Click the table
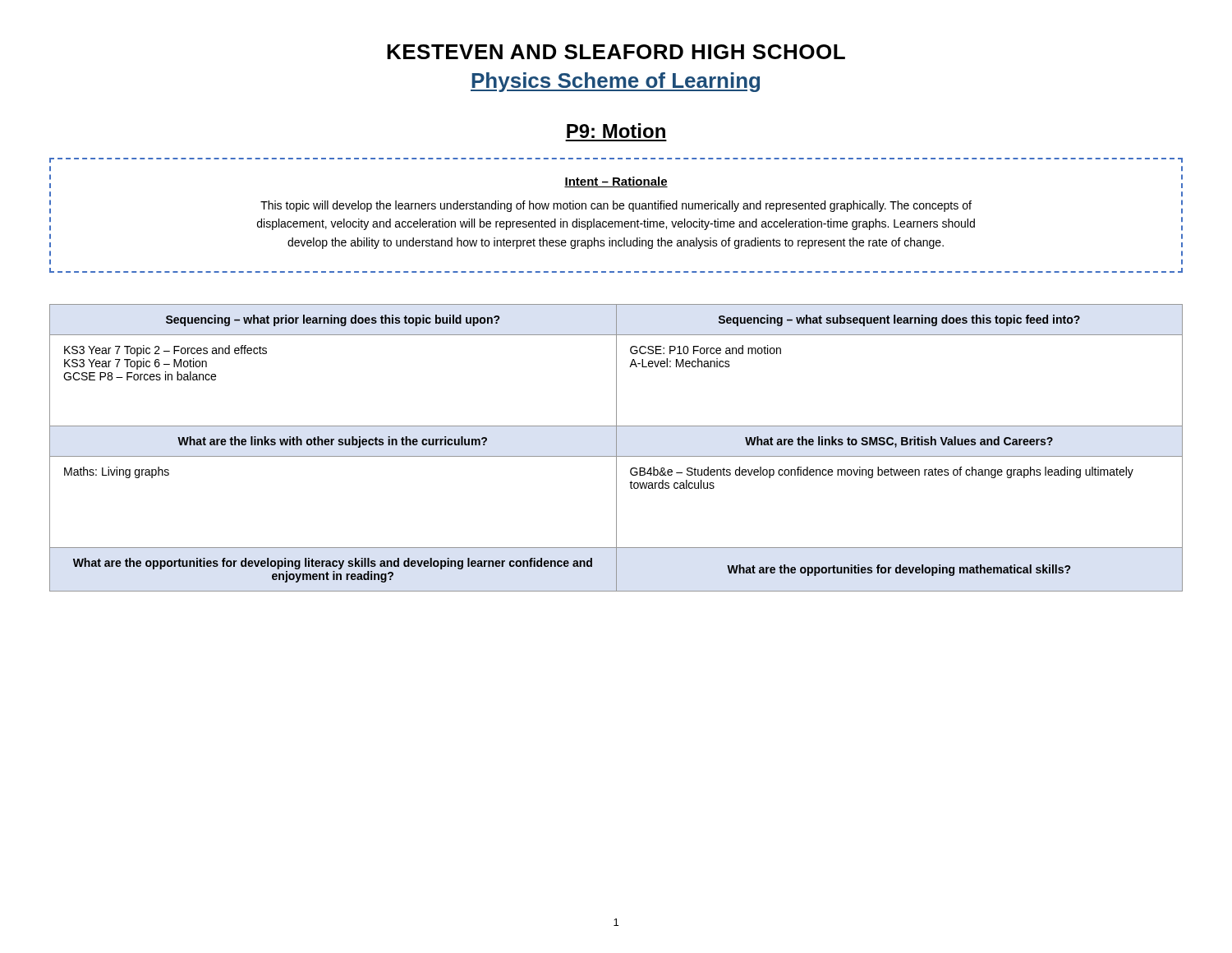The width and height of the screenshot is (1232, 953). coord(616,448)
